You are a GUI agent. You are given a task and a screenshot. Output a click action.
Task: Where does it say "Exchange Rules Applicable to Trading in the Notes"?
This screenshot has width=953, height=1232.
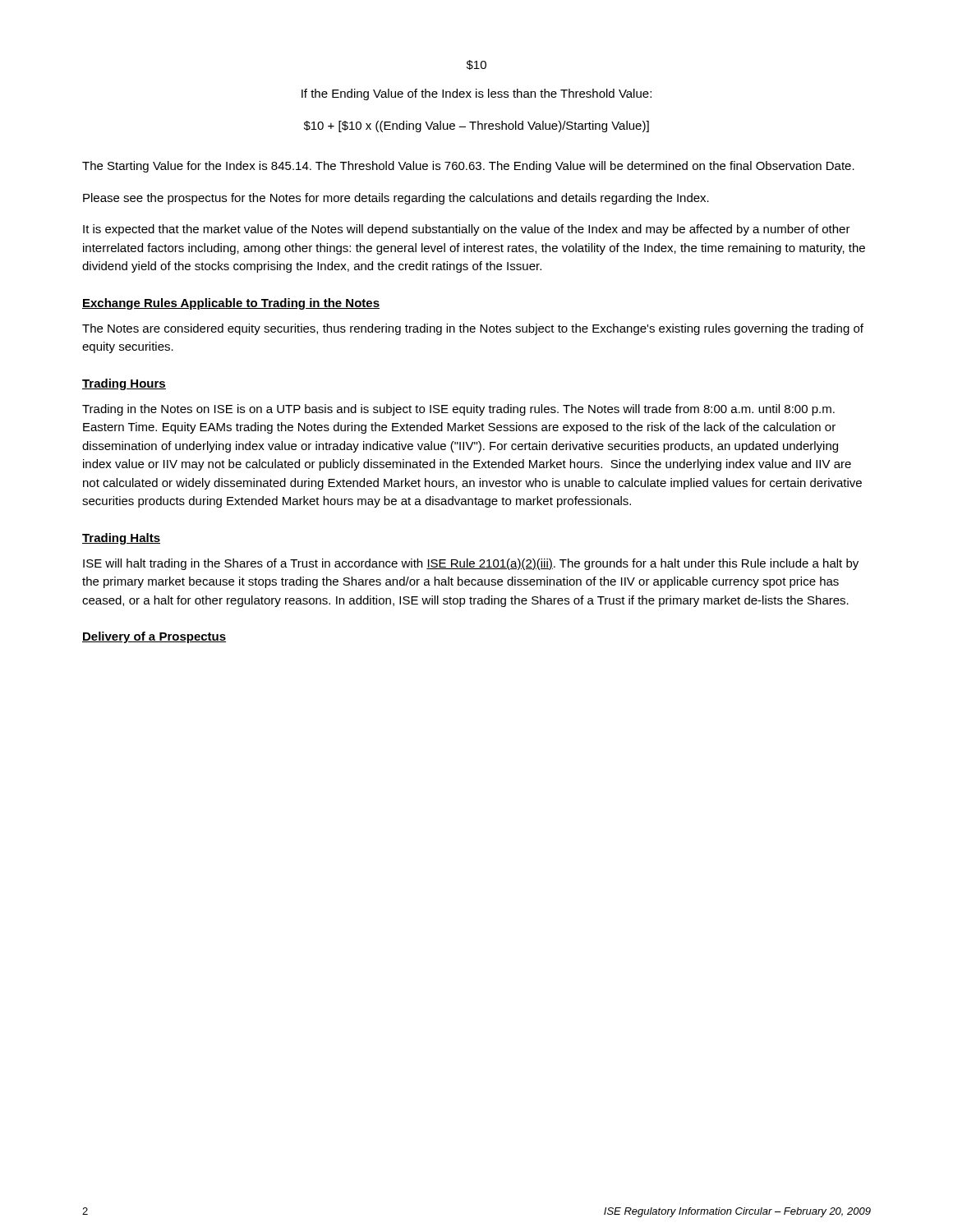(x=231, y=302)
